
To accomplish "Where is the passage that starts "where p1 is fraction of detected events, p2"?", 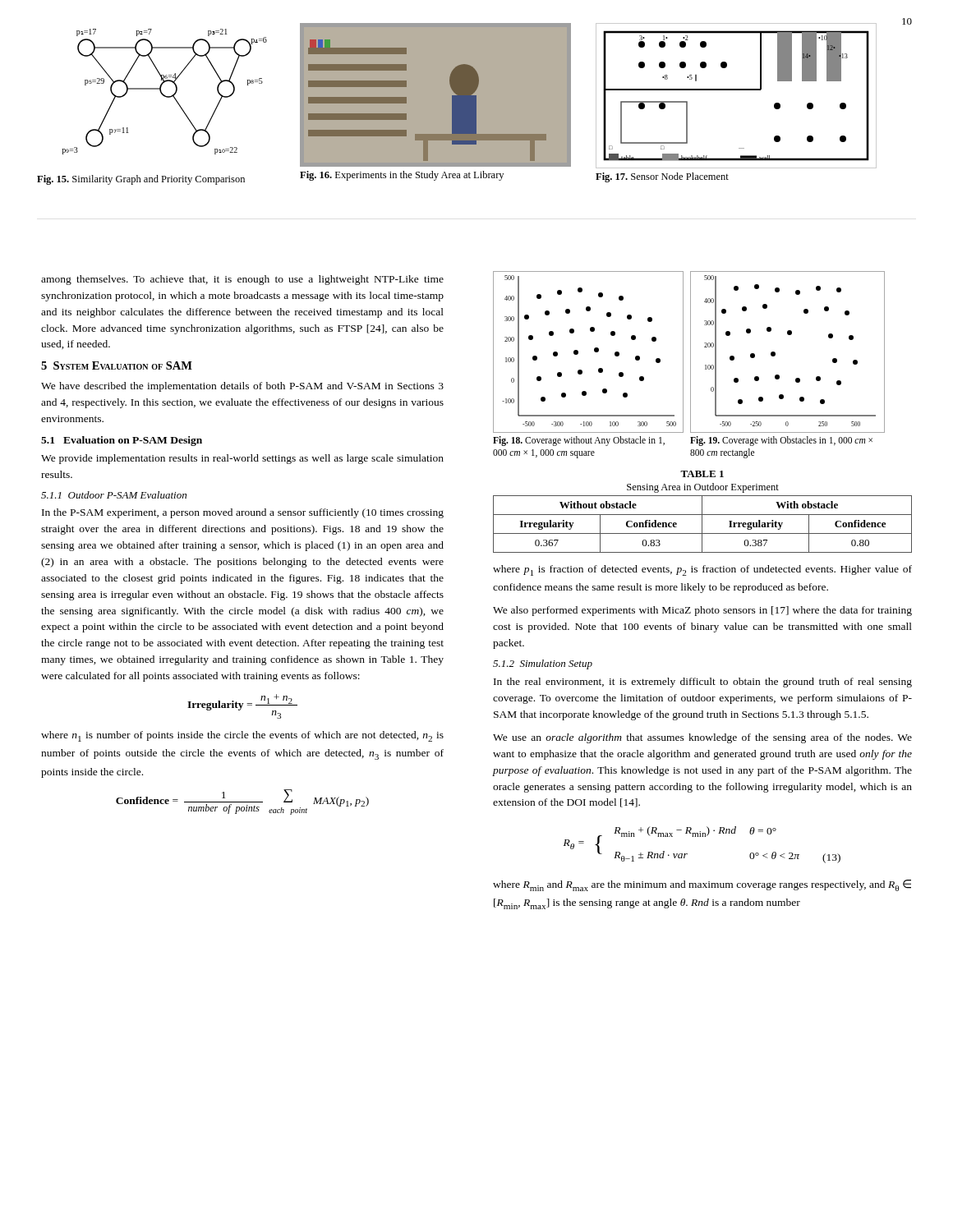I will [702, 578].
